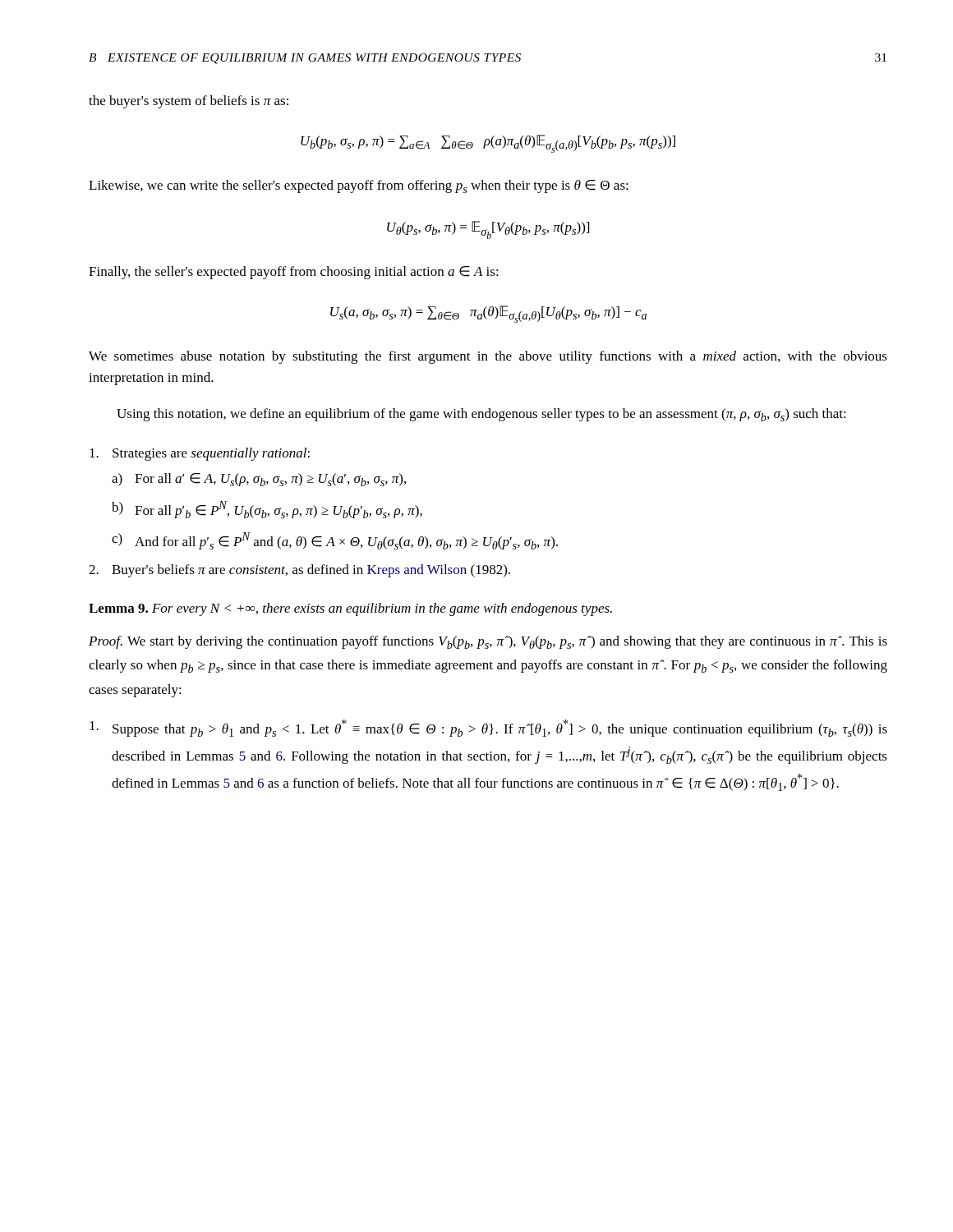Navigate to the text starting "Finally, the seller's expected payoff from choosing initial"
This screenshot has width=953, height=1232.
pyautogui.click(x=294, y=271)
